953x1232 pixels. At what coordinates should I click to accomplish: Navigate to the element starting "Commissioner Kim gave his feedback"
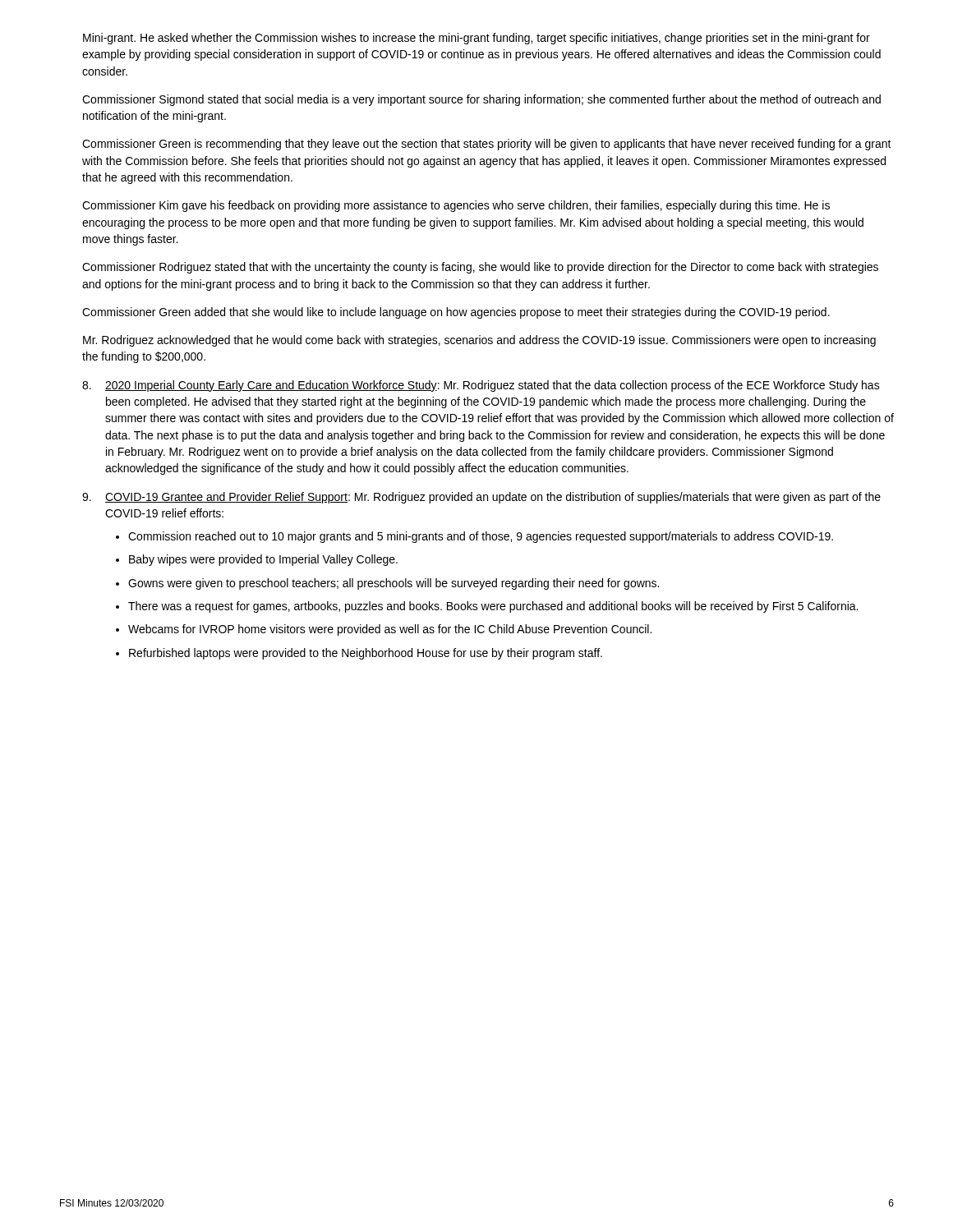473,222
